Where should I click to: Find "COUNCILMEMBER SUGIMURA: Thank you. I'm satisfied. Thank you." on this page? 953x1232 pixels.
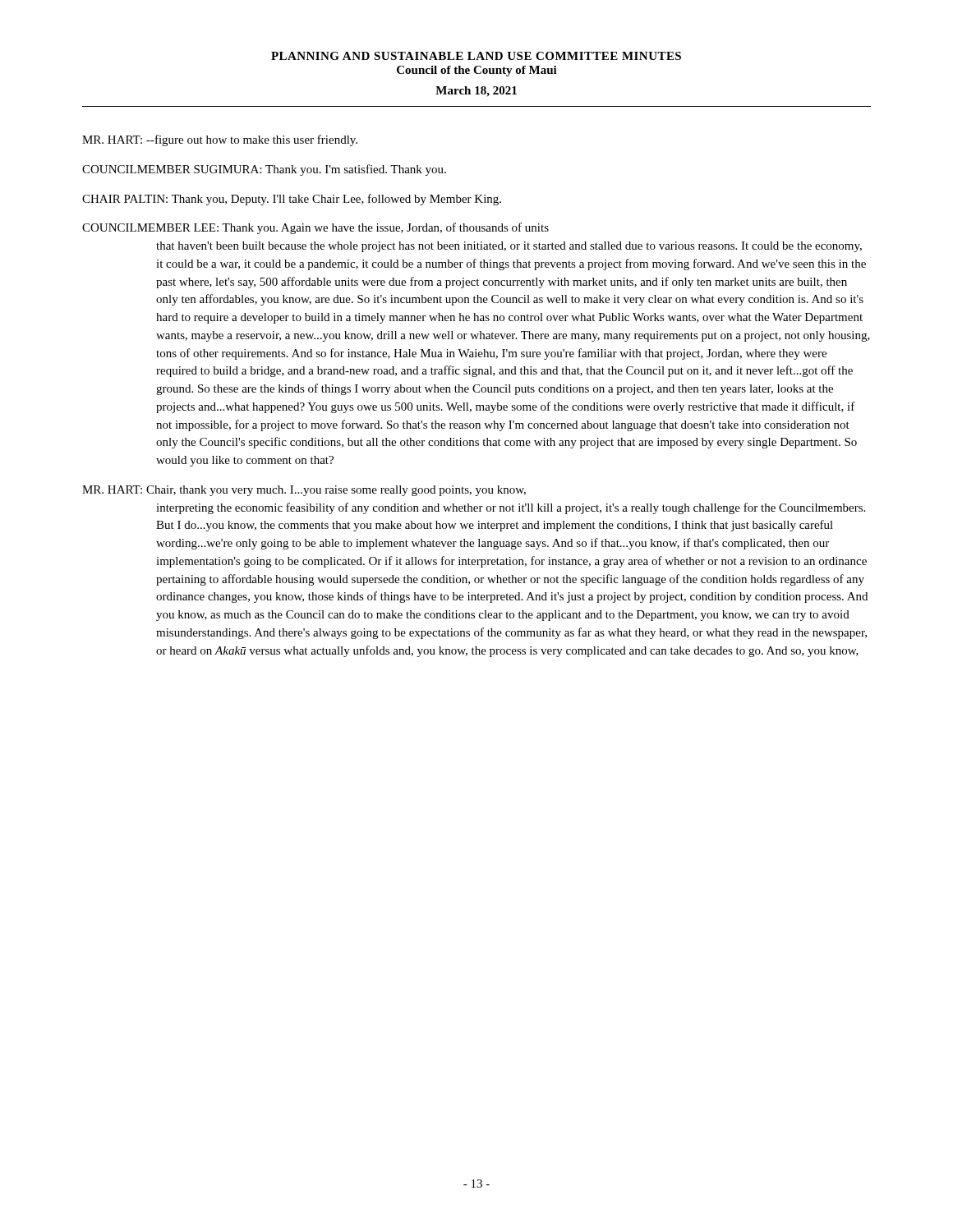264,169
